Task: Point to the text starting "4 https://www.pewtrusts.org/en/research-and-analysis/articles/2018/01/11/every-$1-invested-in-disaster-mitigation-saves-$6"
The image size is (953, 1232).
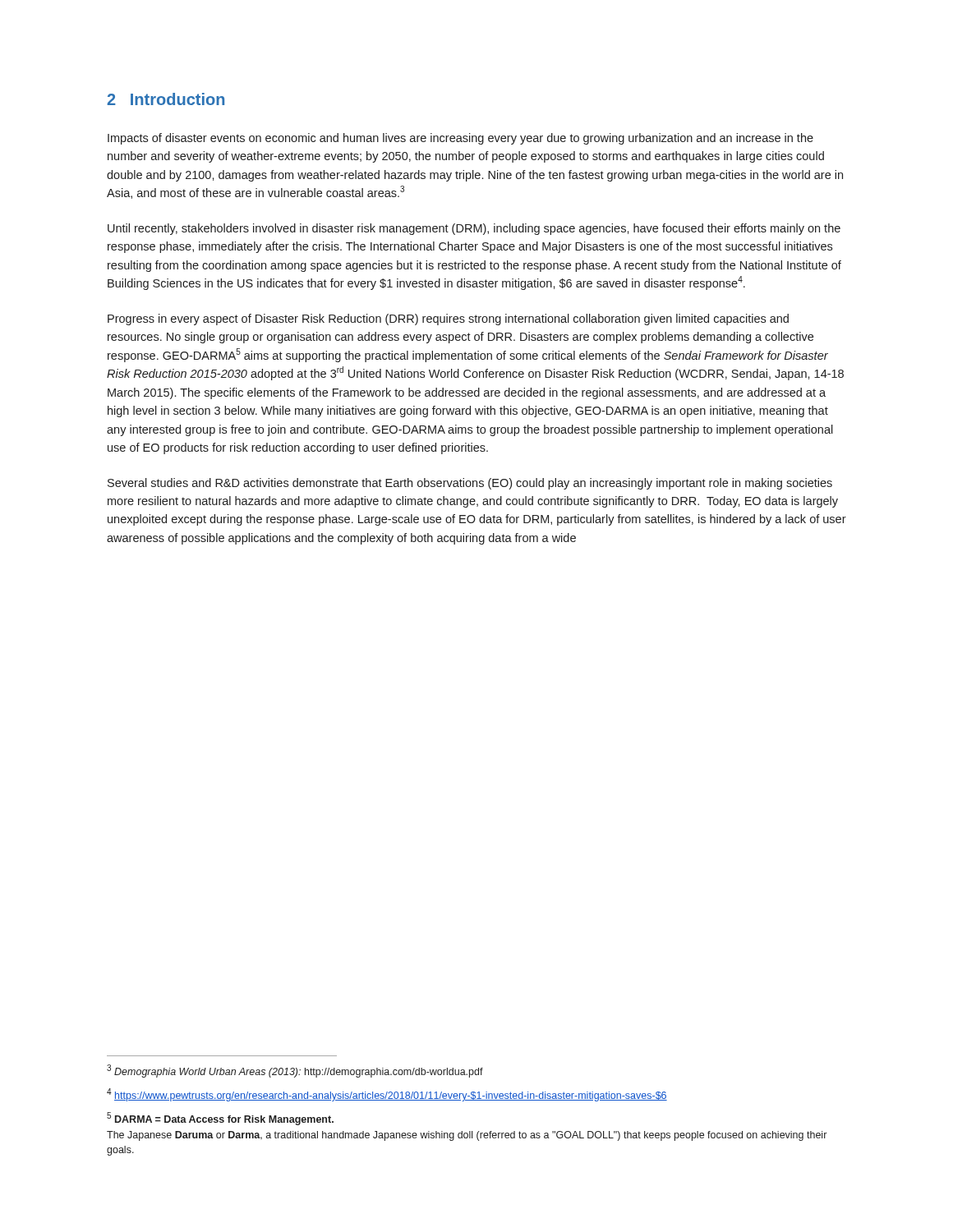Action: click(387, 1095)
